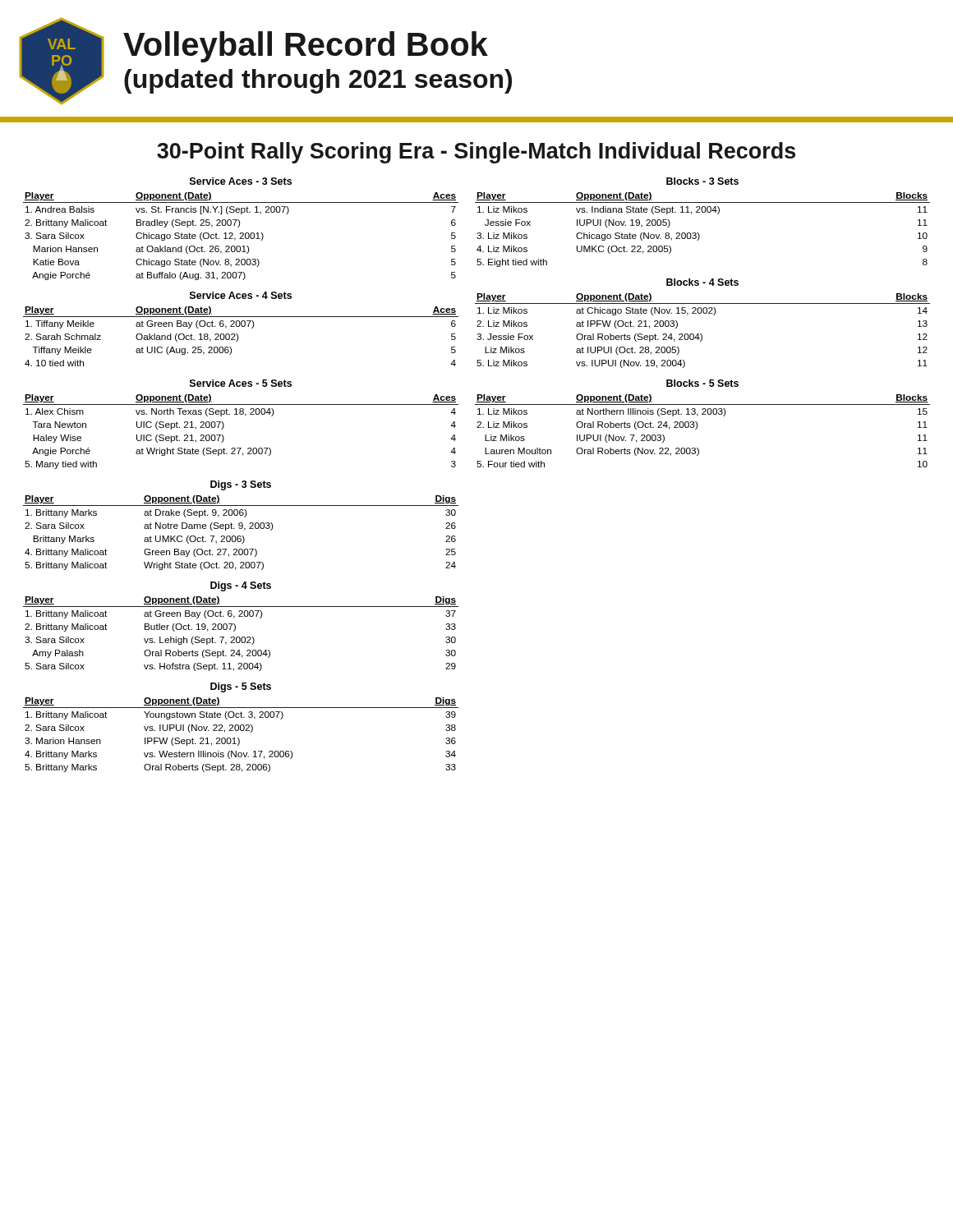Point to "Digs - 3 Sets"
This screenshot has height=1232, width=953.
241,485
